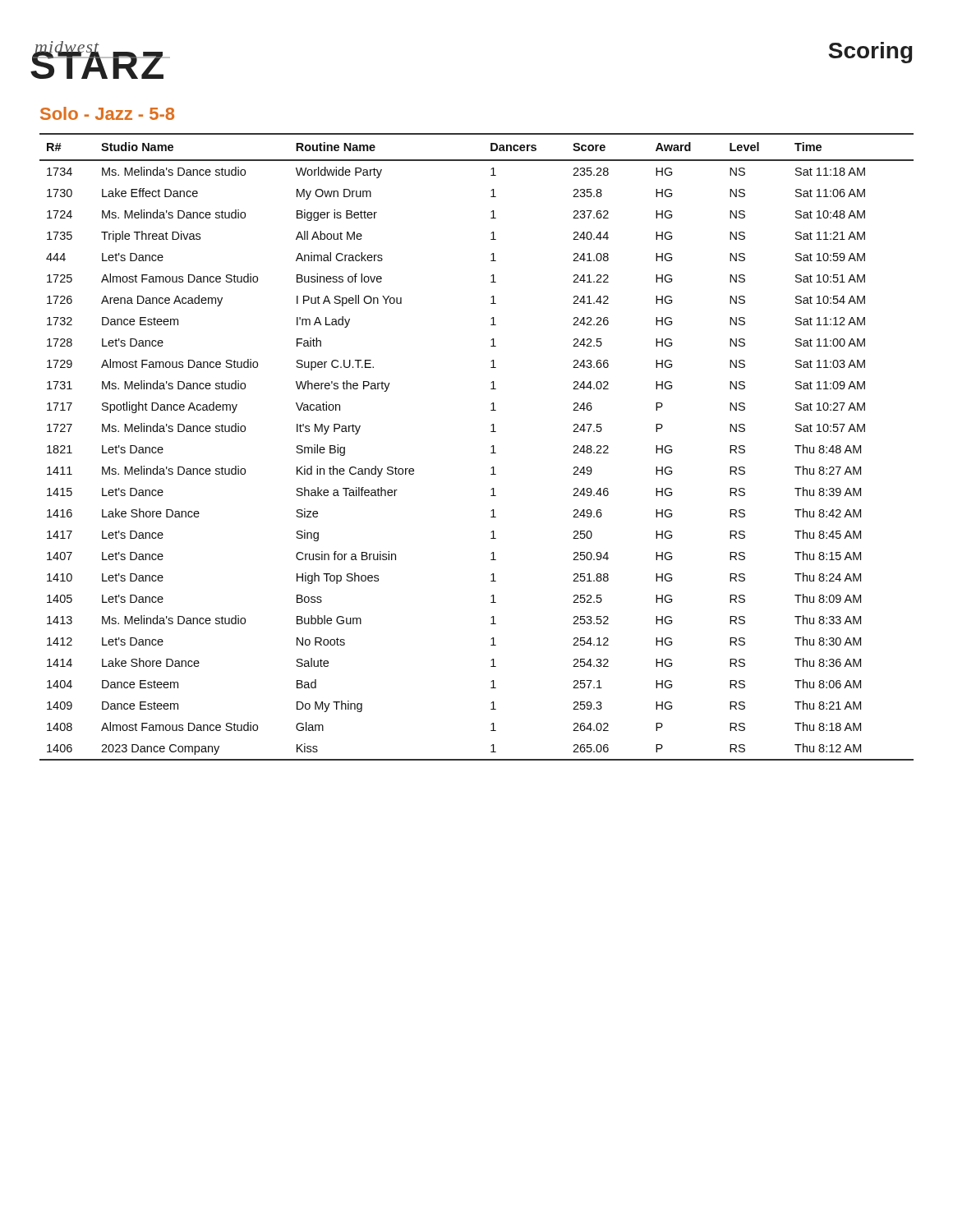The image size is (953, 1232).
Task: Find "Solo - Jazz - 5-8" on this page
Action: pos(107,114)
